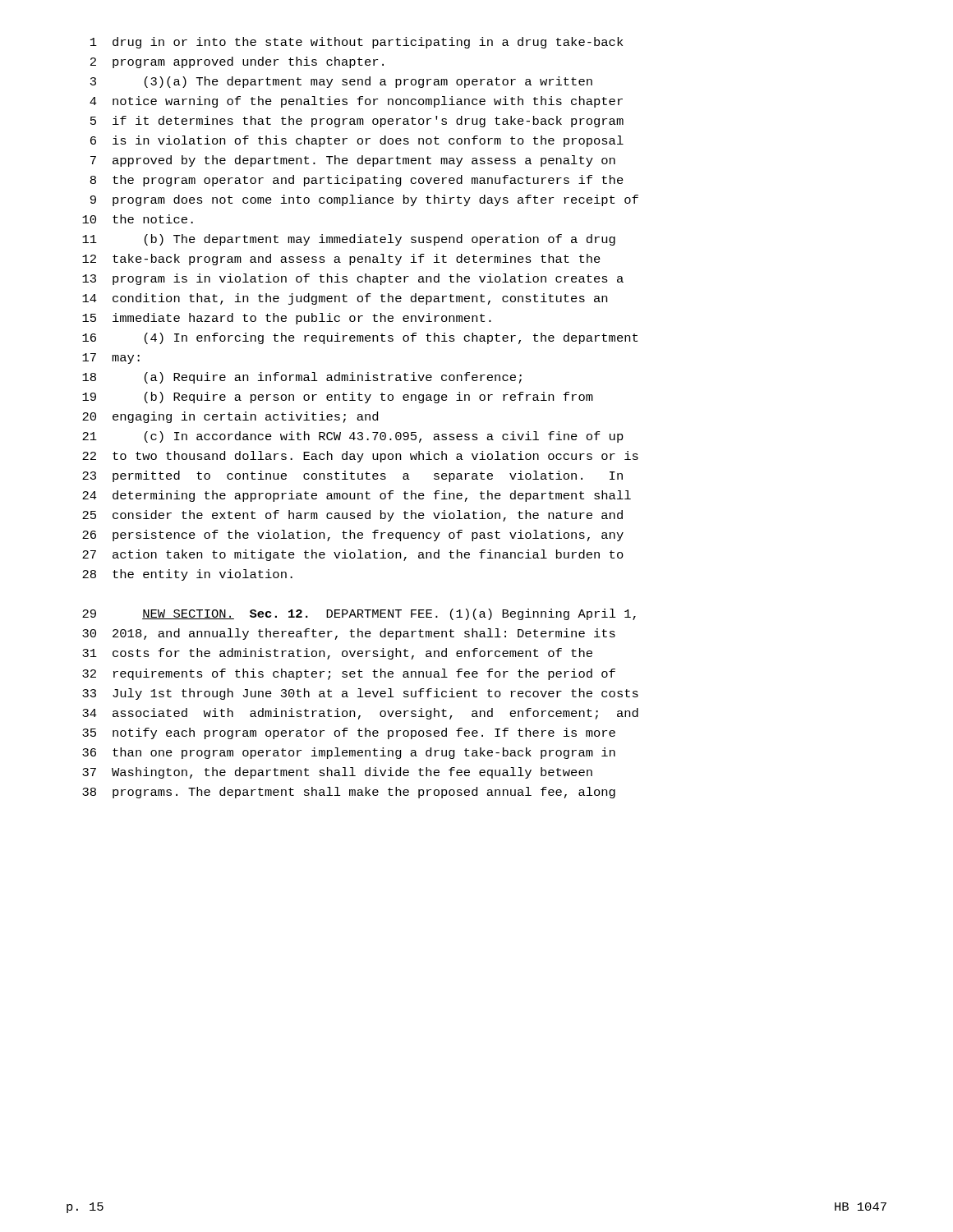Image resolution: width=953 pixels, height=1232 pixels.
Task: Find the text starting "5 if it determines that the program operator's"
Action: pyautogui.click(x=476, y=122)
